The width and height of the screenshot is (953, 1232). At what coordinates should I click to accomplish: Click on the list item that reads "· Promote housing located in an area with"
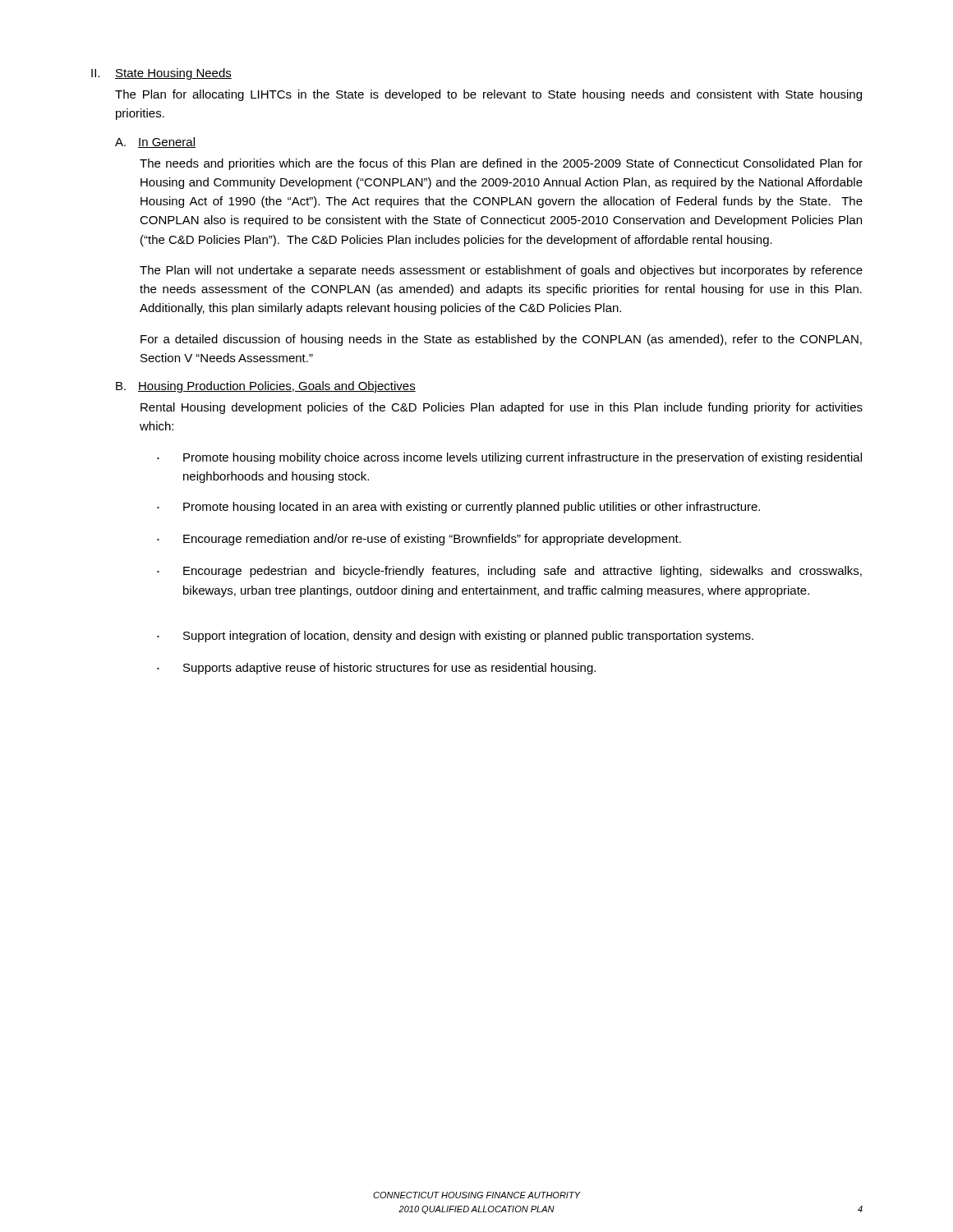[x=509, y=507]
